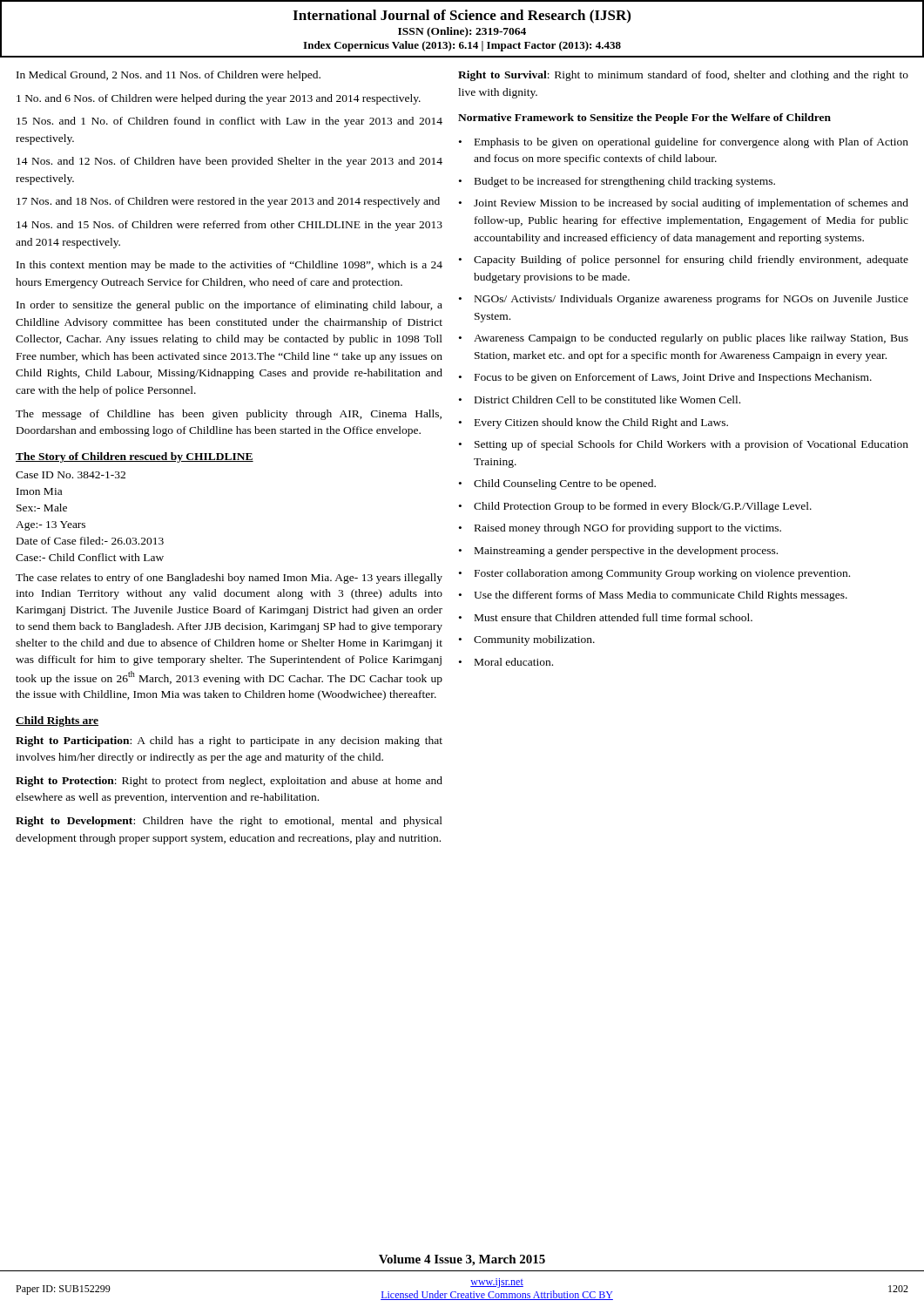This screenshot has height=1307, width=924.
Task: Point to the block beginning "The message of"
Action: click(x=229, y=422)
